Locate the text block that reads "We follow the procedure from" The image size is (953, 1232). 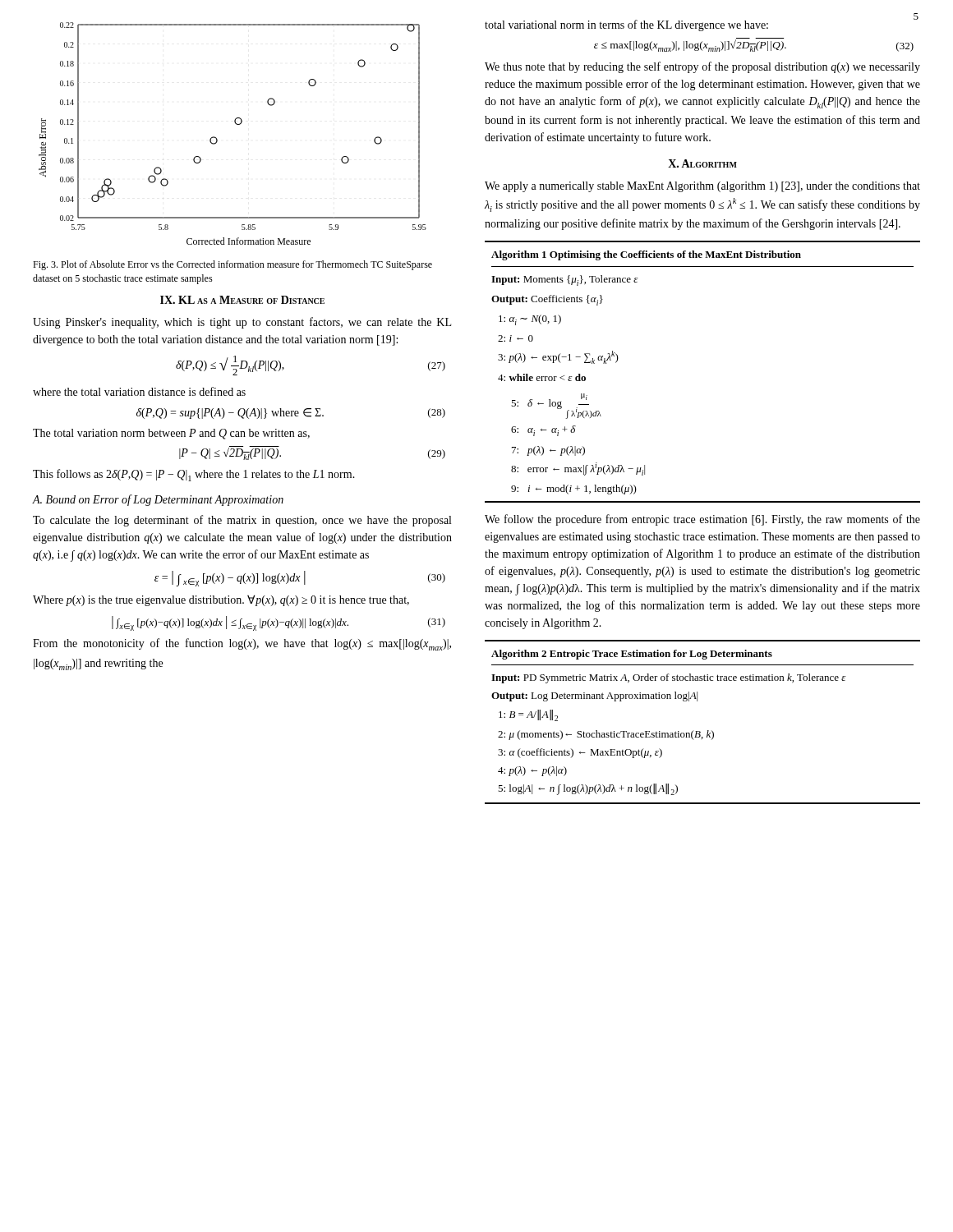[702, 571]
